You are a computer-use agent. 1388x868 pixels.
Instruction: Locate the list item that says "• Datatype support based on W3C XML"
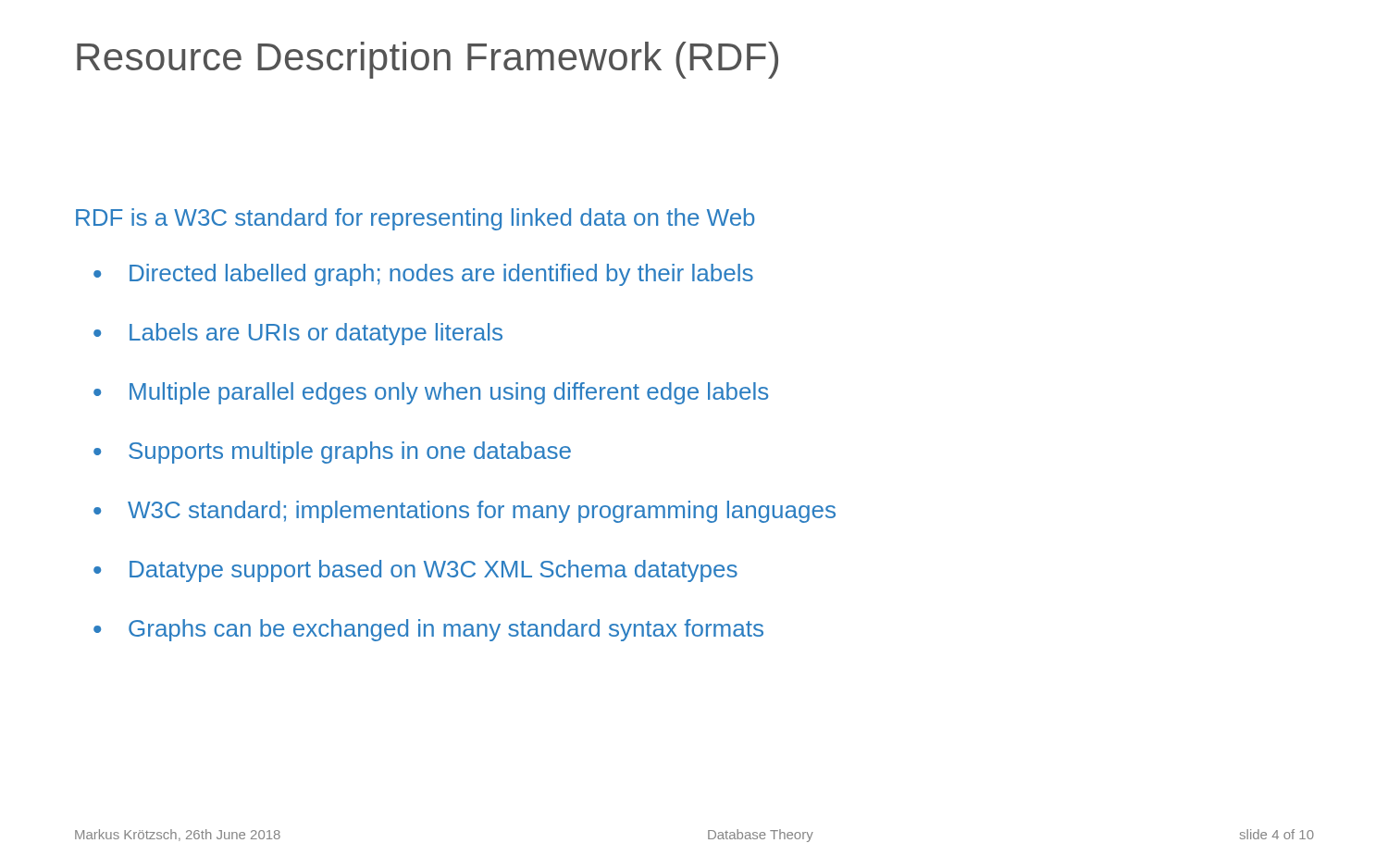click(415, 570)
